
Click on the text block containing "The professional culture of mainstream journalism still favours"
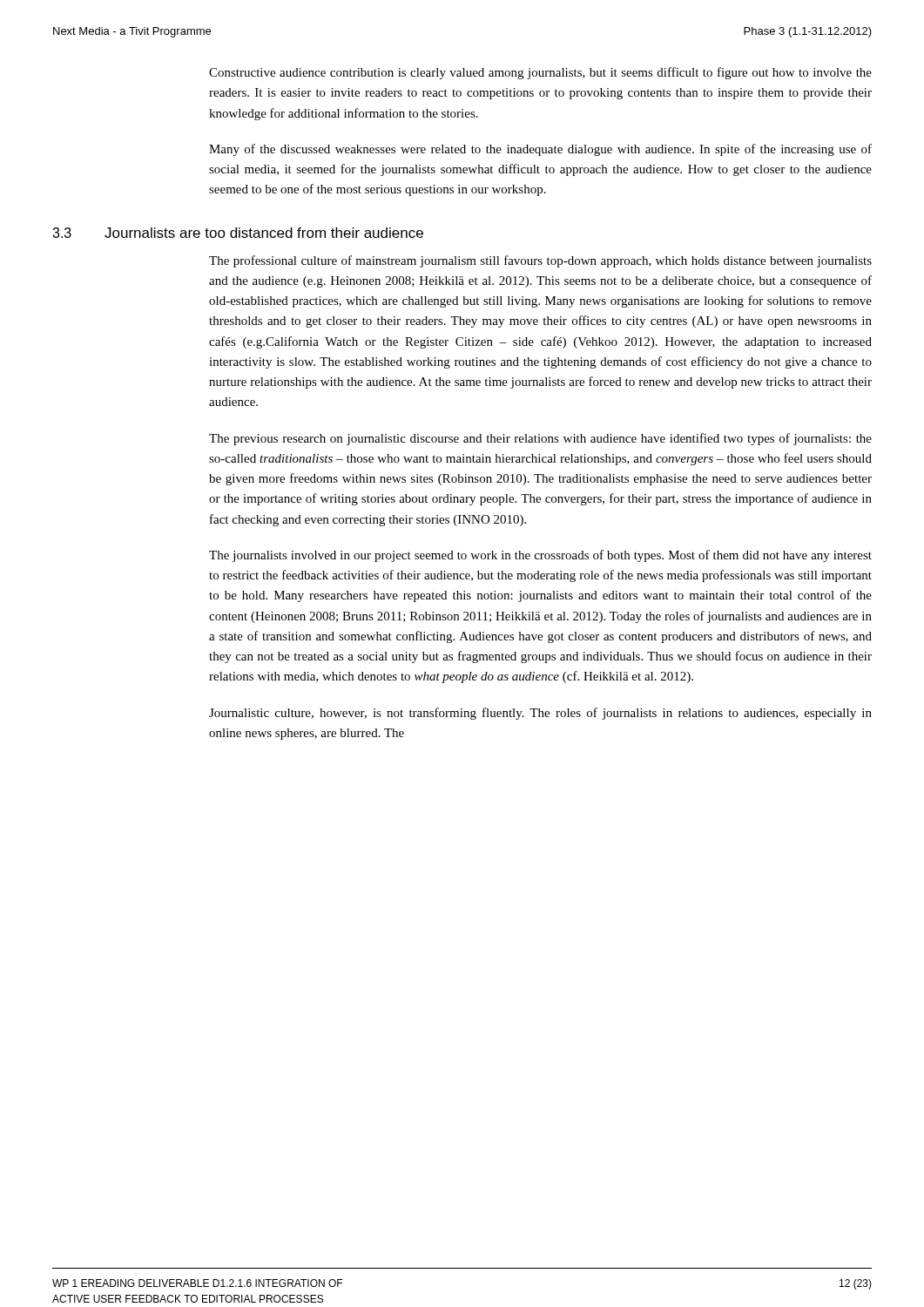(540, 331)
